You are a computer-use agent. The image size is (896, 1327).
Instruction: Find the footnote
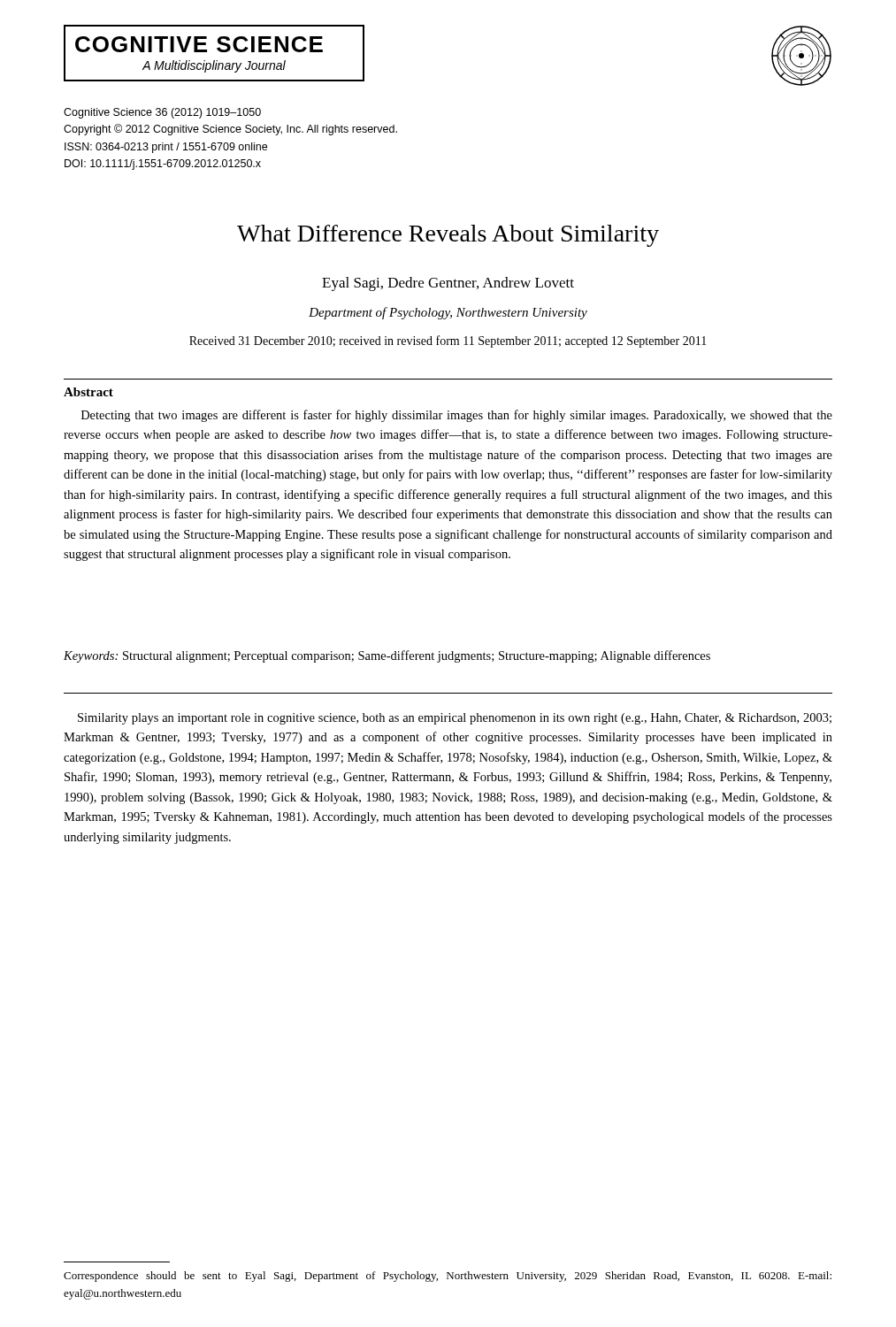click(x=448, y=1284)
